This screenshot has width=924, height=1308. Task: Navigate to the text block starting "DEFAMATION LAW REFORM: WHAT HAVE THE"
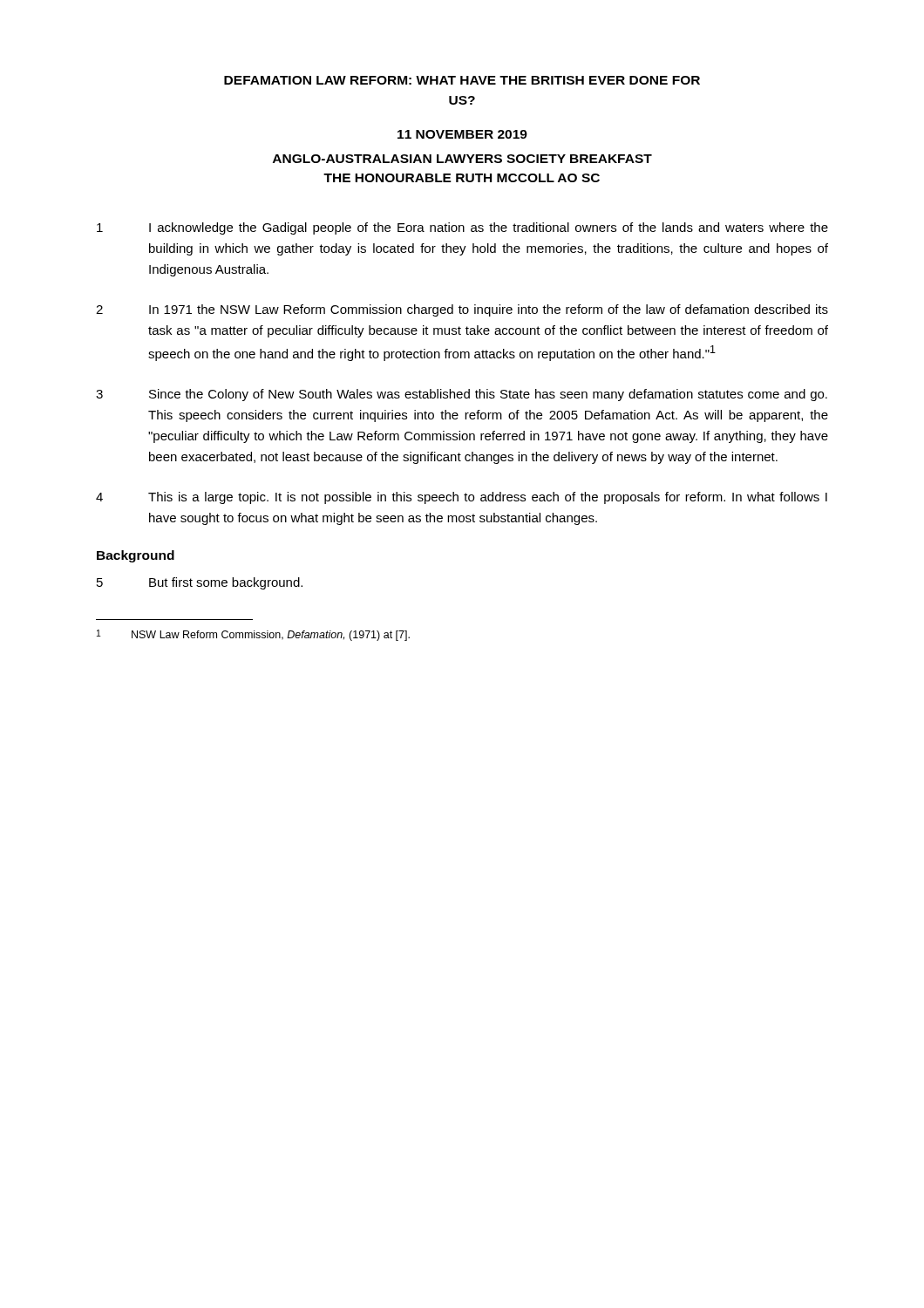462,90
